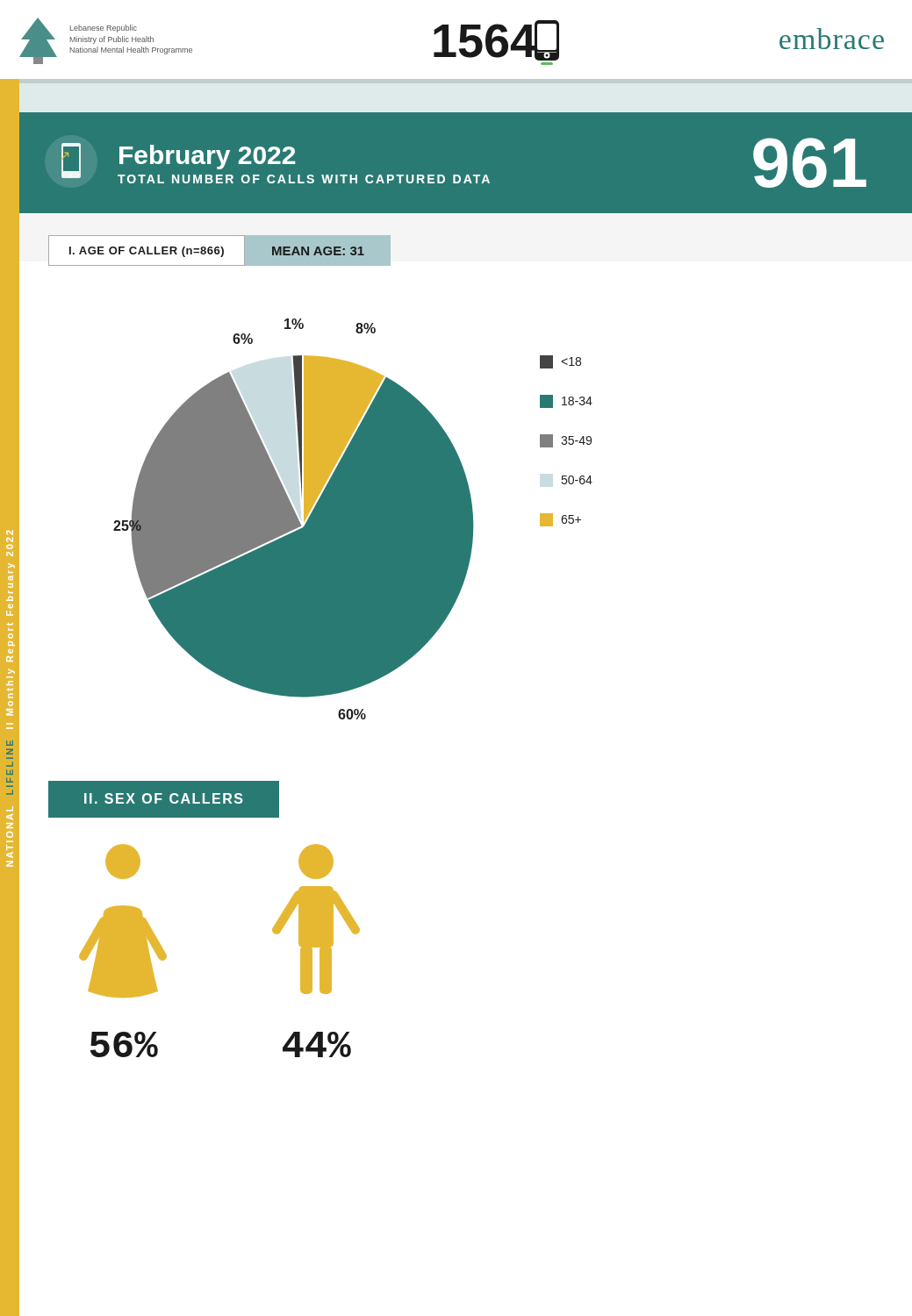Select the passage starting "↗ February 2022 TOTAL NUMBER OF CALLS WITH"
This screenshot has width=912, height=1316.
click(456, 162)
